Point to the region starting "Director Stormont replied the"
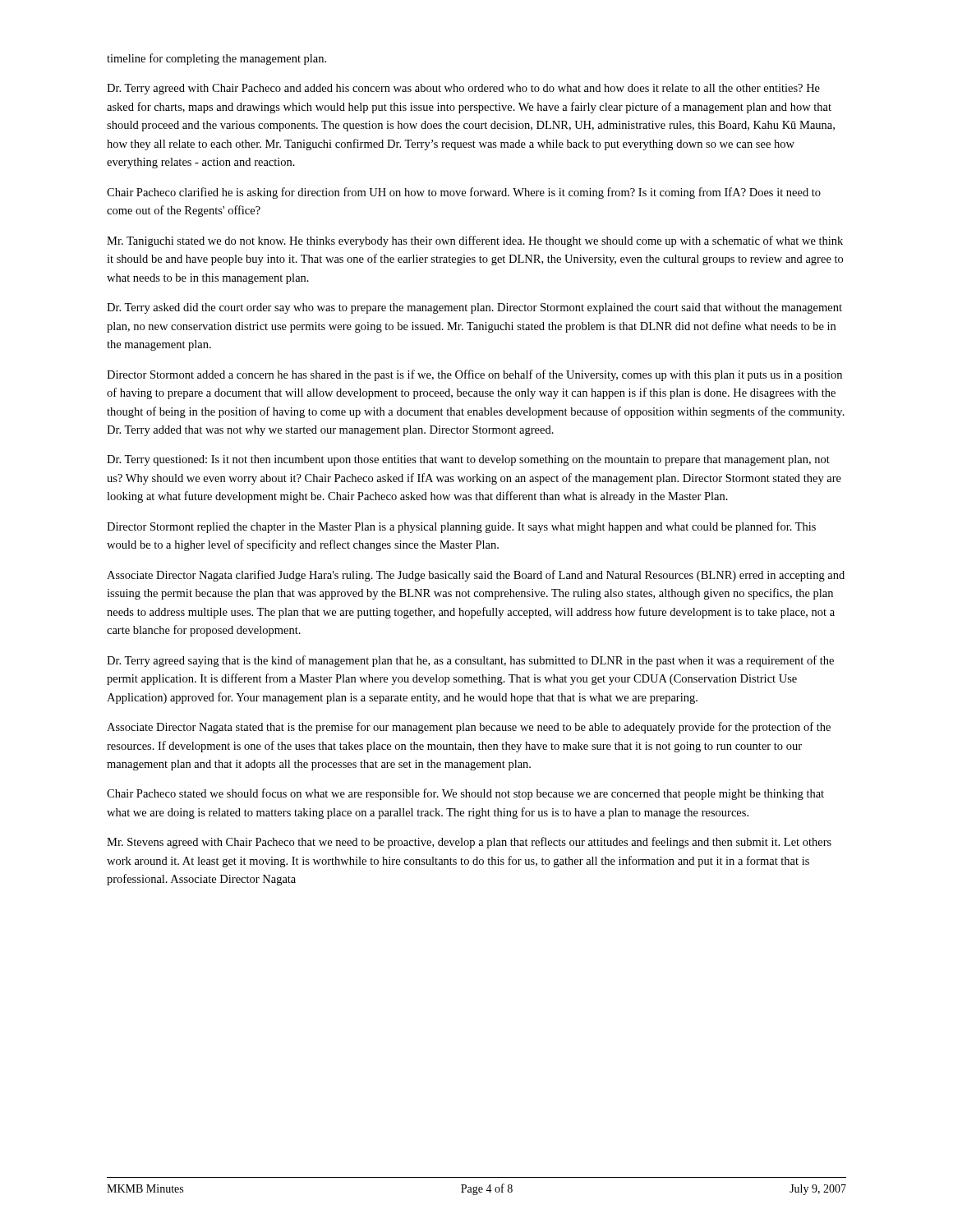This screenshot has height=1232, width=953. point(462,536)
